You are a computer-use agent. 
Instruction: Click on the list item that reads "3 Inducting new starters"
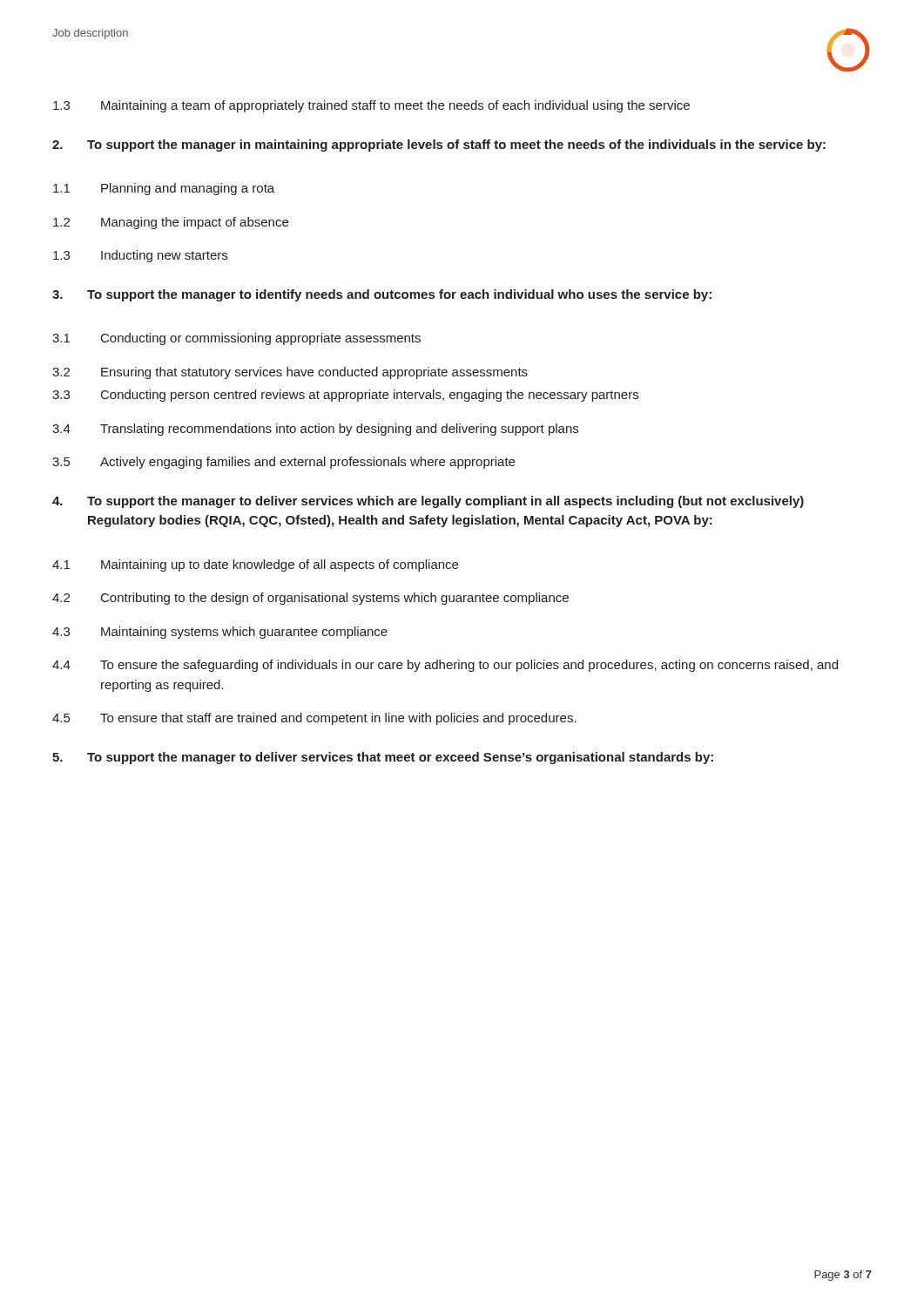coord(140,256)
